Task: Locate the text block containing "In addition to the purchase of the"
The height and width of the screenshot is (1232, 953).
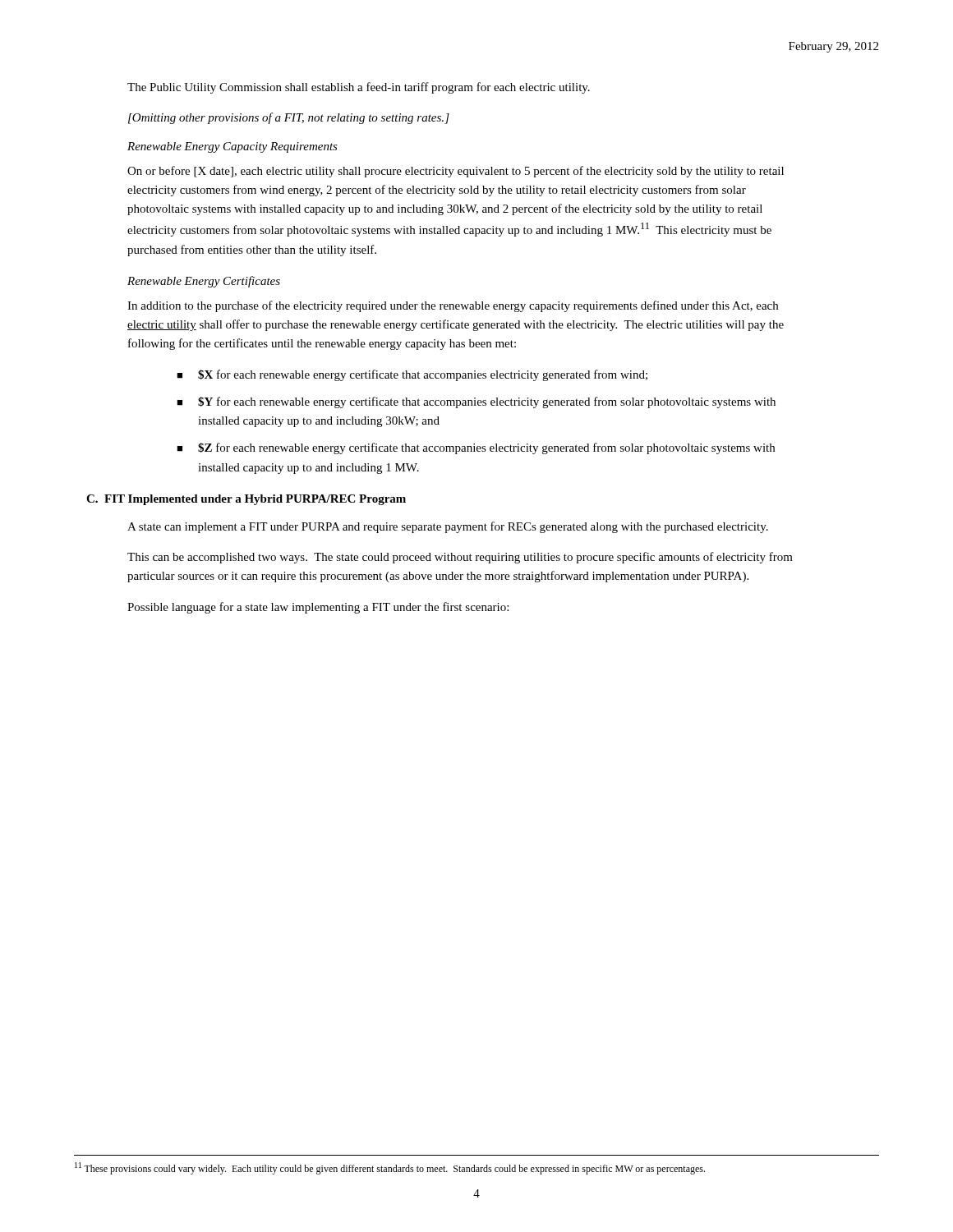Action: pyautogui.click(x=456, y=324)
